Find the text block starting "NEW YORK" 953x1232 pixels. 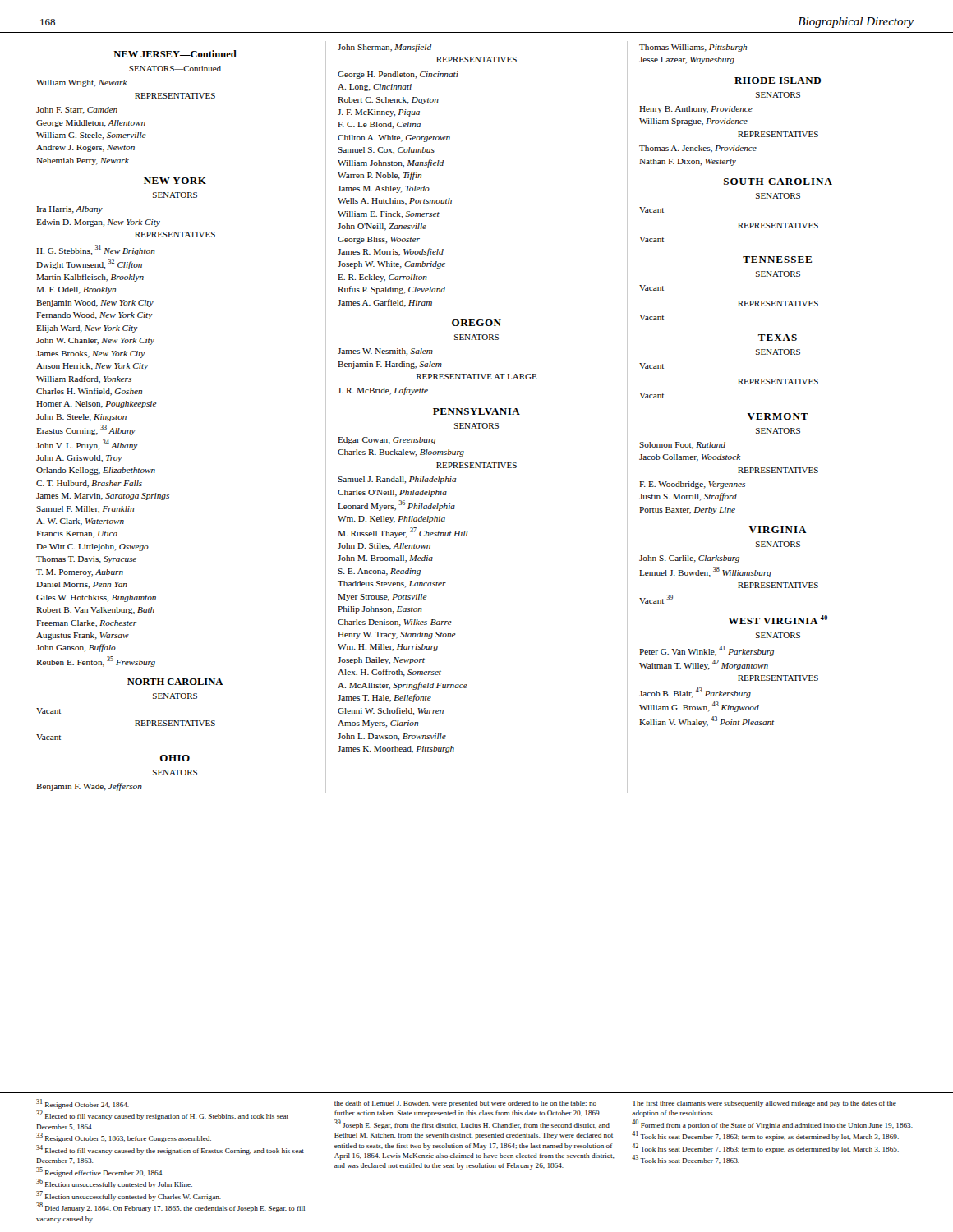(x=175, y=180)
